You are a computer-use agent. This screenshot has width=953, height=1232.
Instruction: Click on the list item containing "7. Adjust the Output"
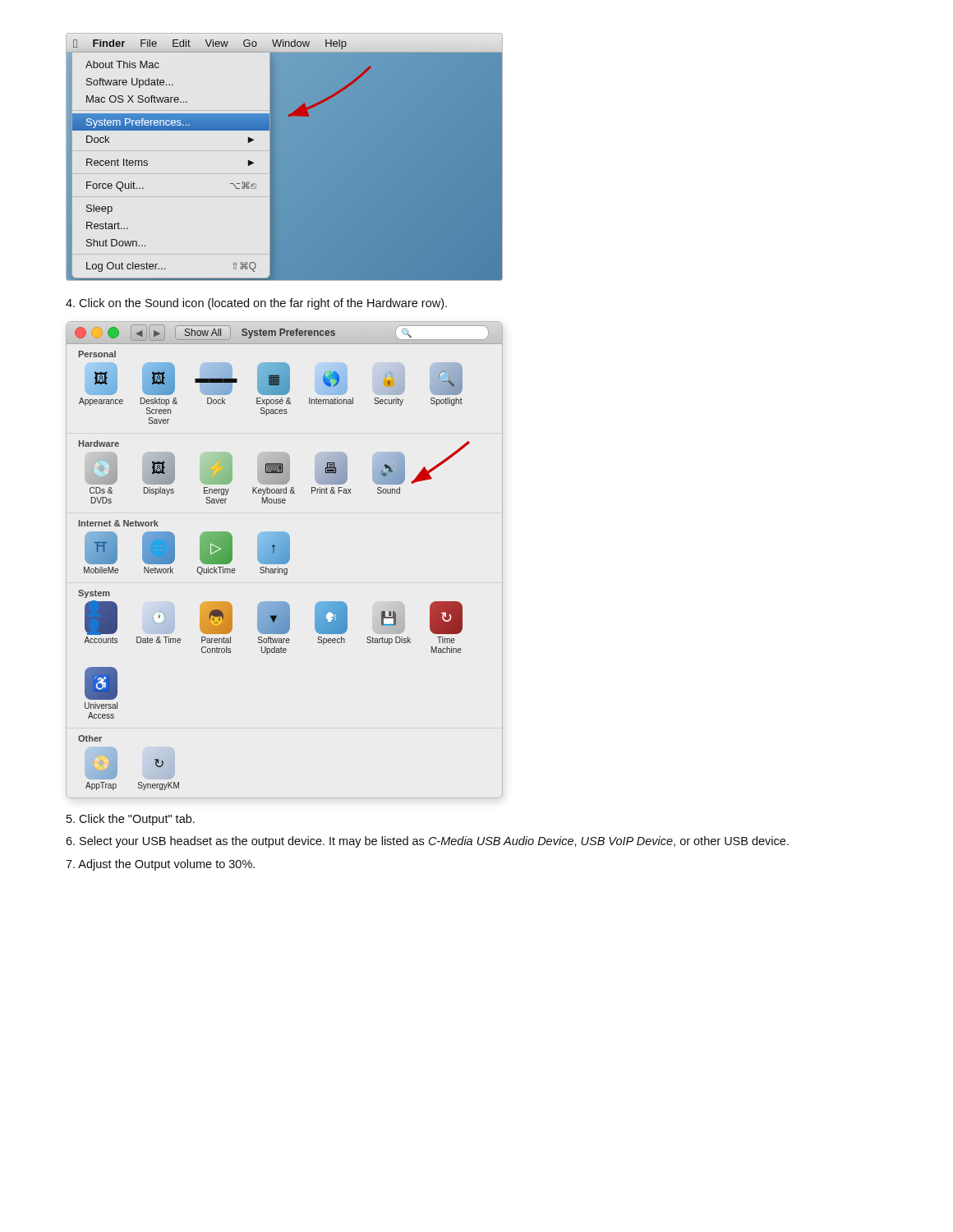pos(161,864)
